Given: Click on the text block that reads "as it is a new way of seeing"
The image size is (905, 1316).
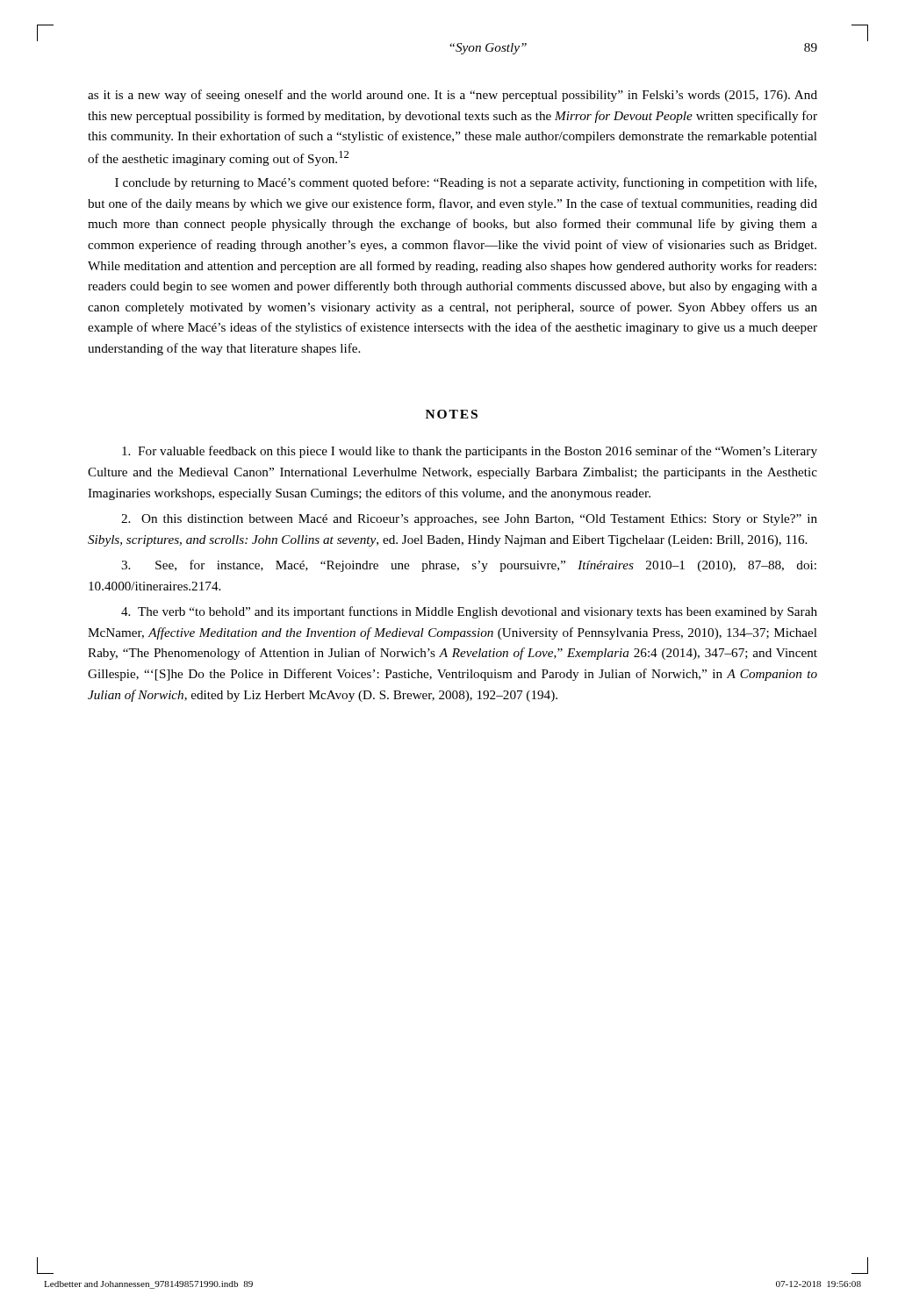Looking at the screenshot, I should point(452,126).
